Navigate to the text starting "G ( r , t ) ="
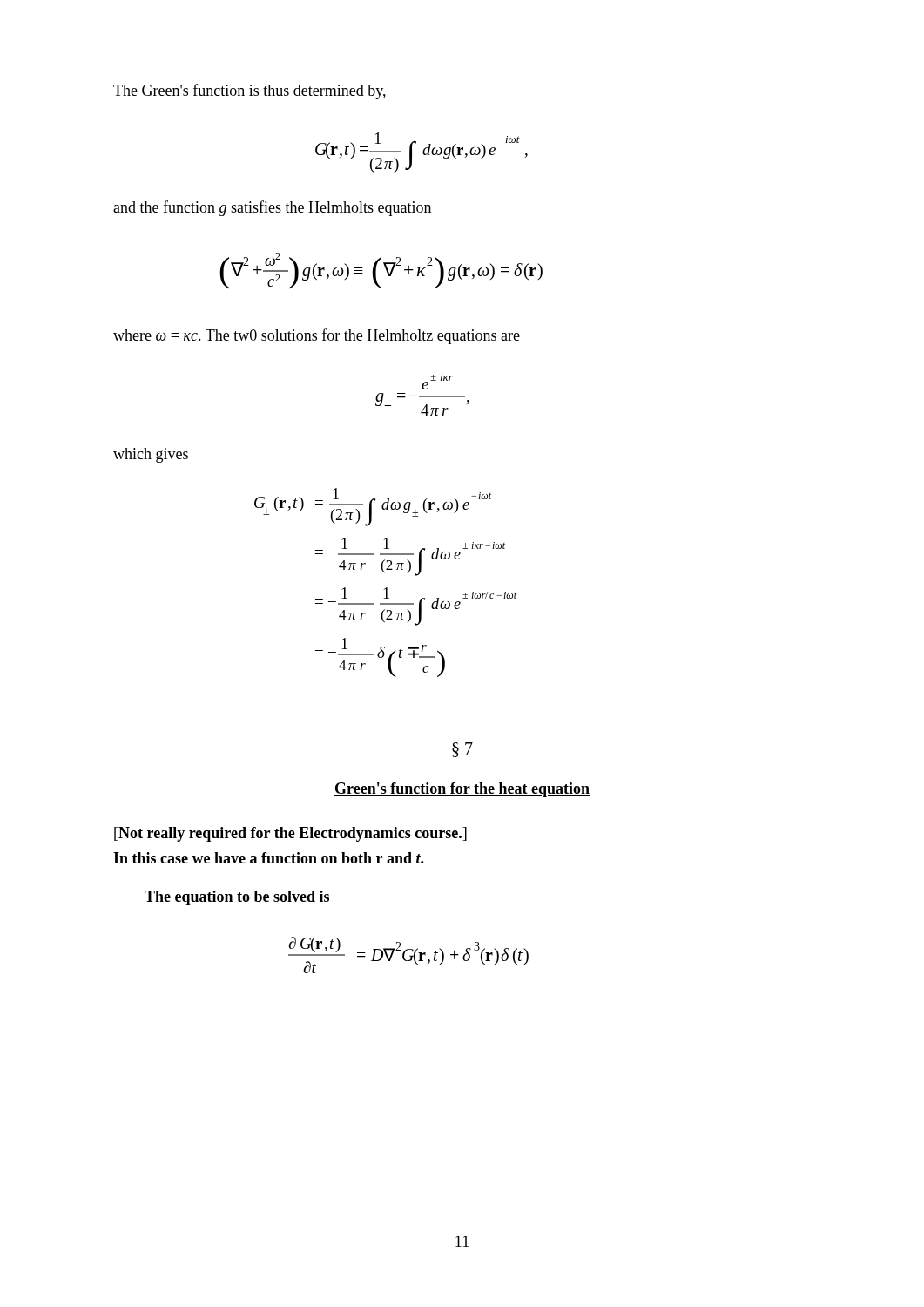This screenshot has width=924, height=1307. (462, 150)
